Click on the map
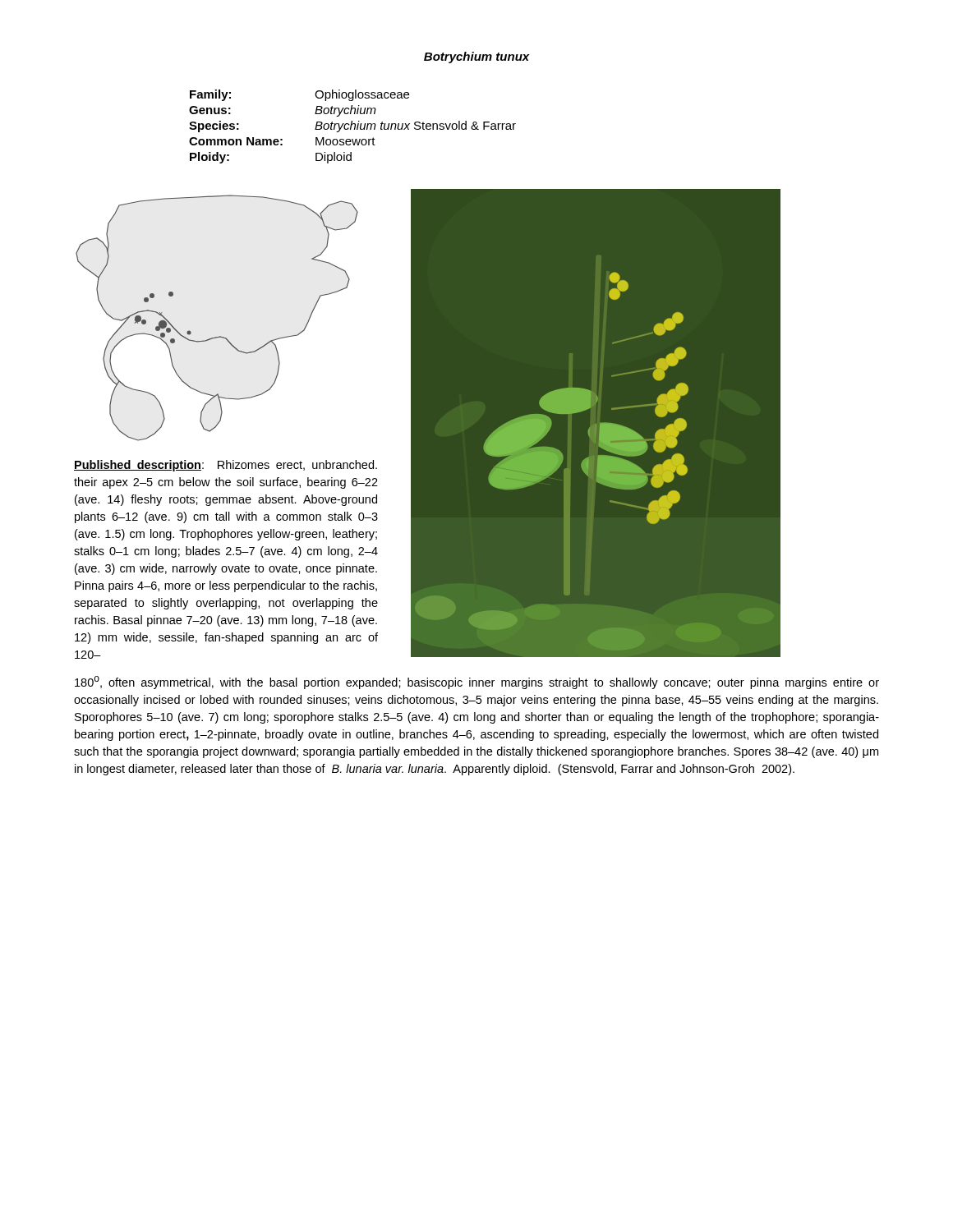Viewport: 953px width, 1232px height. 226,316
